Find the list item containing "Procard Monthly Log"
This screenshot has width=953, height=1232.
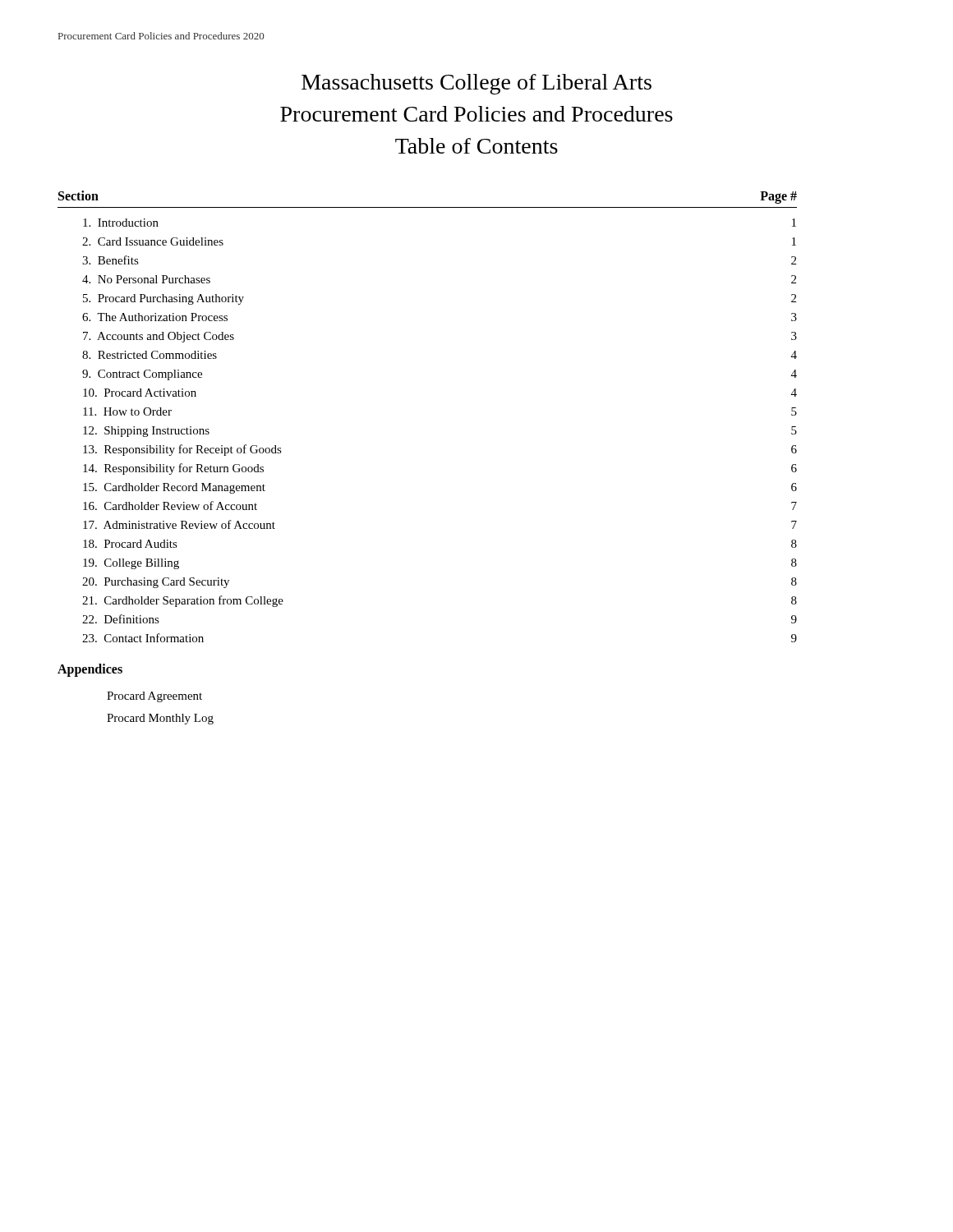tap(160, 718)
